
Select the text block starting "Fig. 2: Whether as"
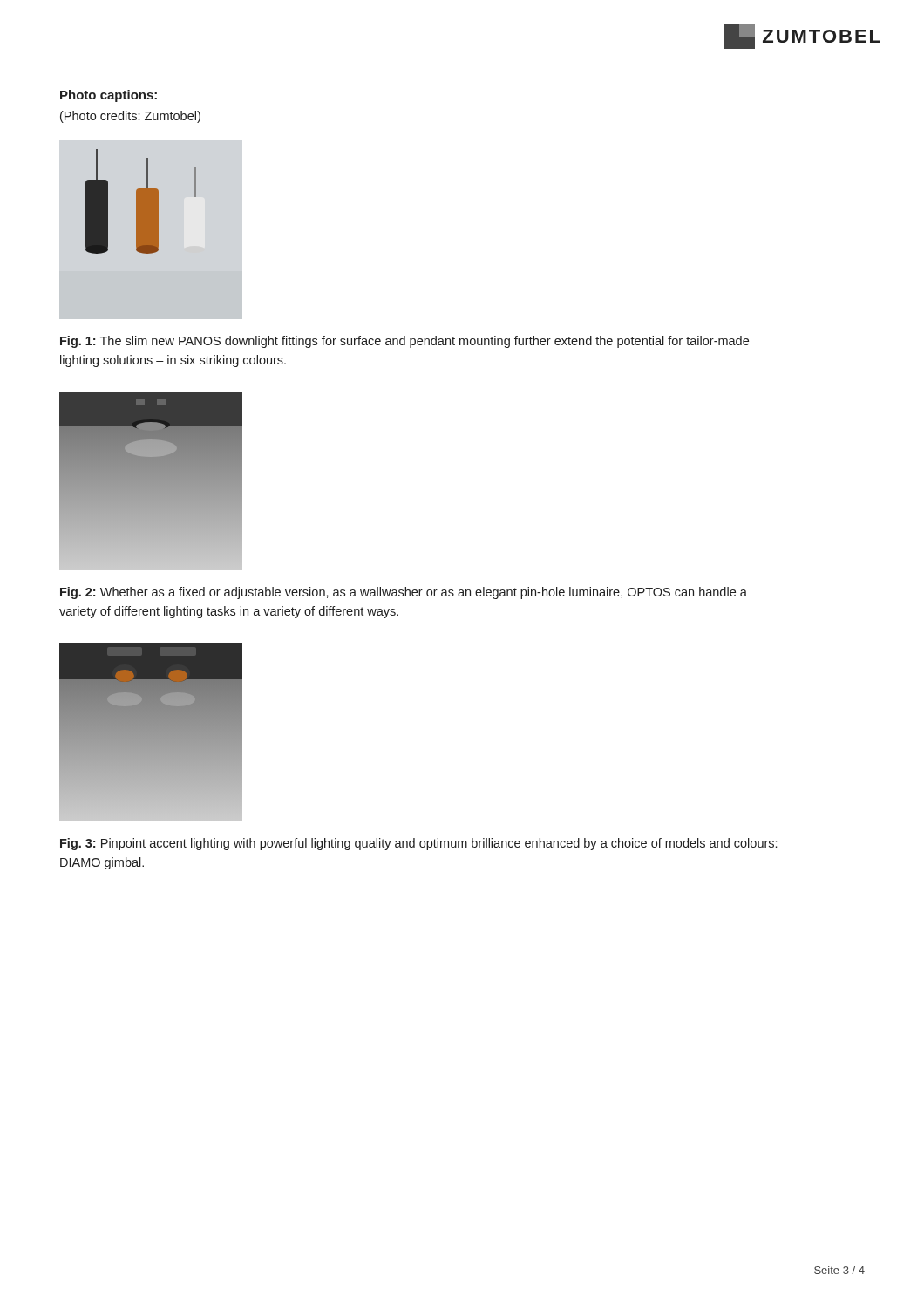tap(403, 602)
